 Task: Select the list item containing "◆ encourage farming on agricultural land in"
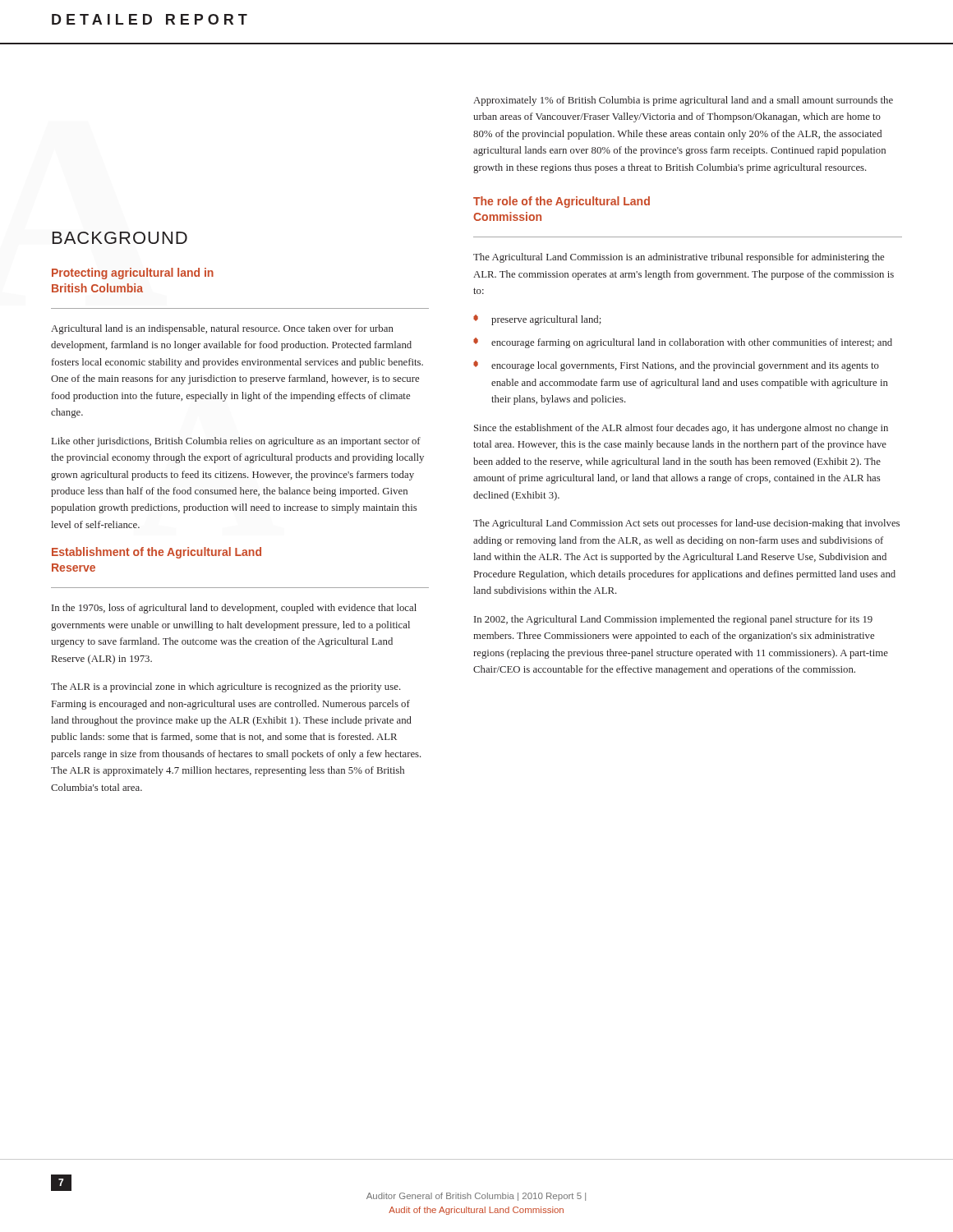(x=683, y=342)
